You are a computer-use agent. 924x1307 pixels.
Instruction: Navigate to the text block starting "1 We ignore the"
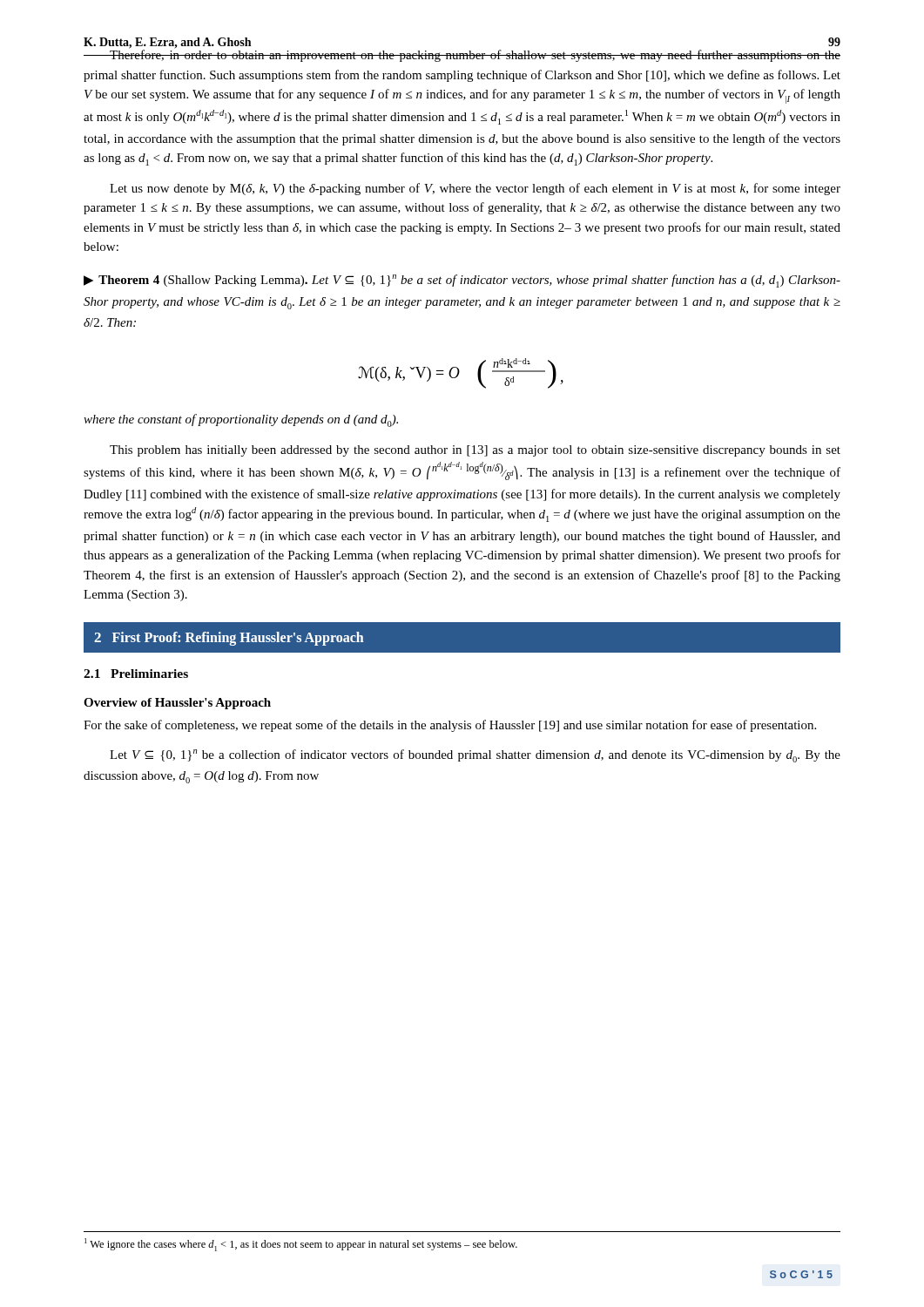pos(301,1245)
